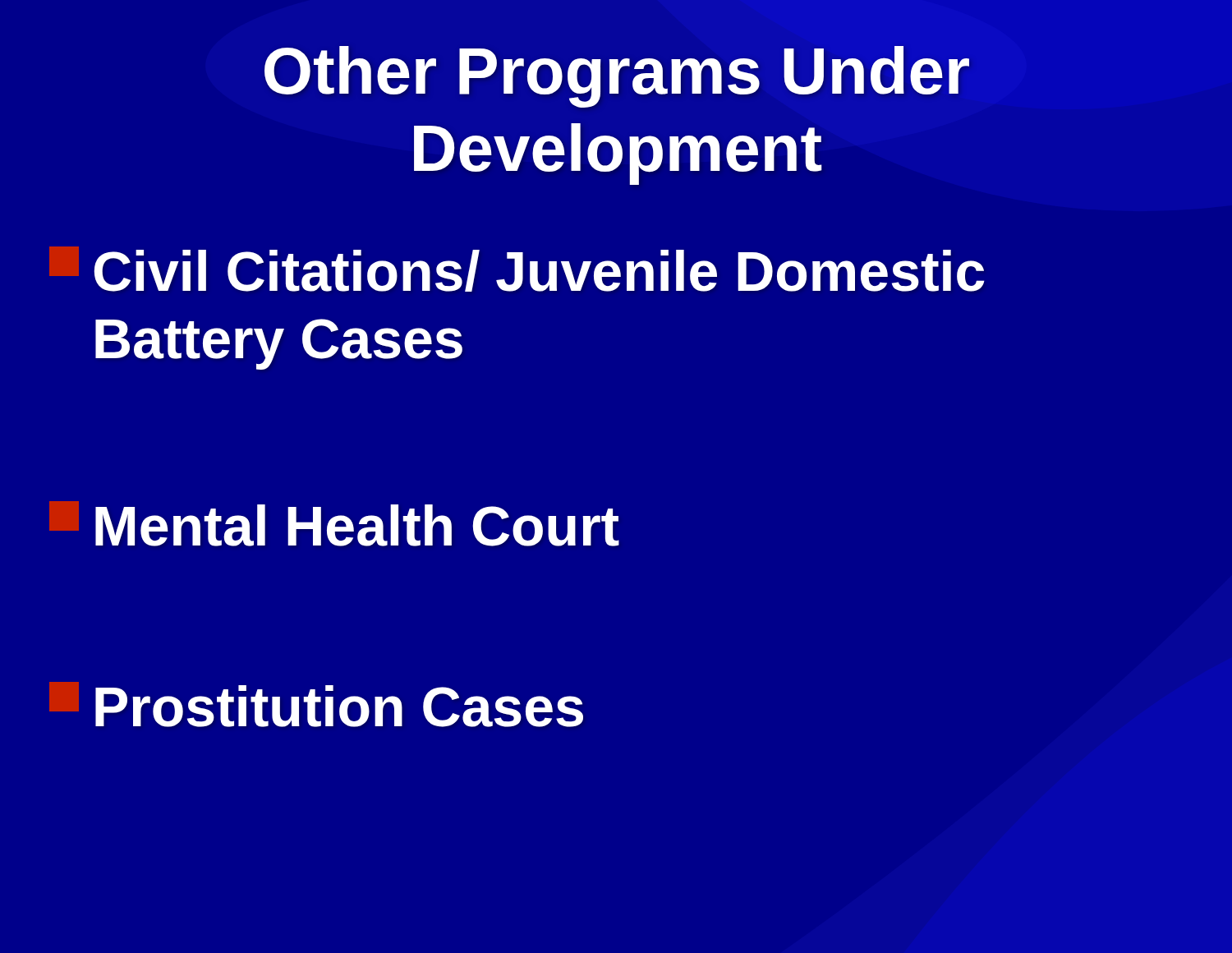This screenshot has height=953, width=1232.
Task: Select the title that reads "Other Programs UnderDevelopment"
Action: (x=616, y=110)
